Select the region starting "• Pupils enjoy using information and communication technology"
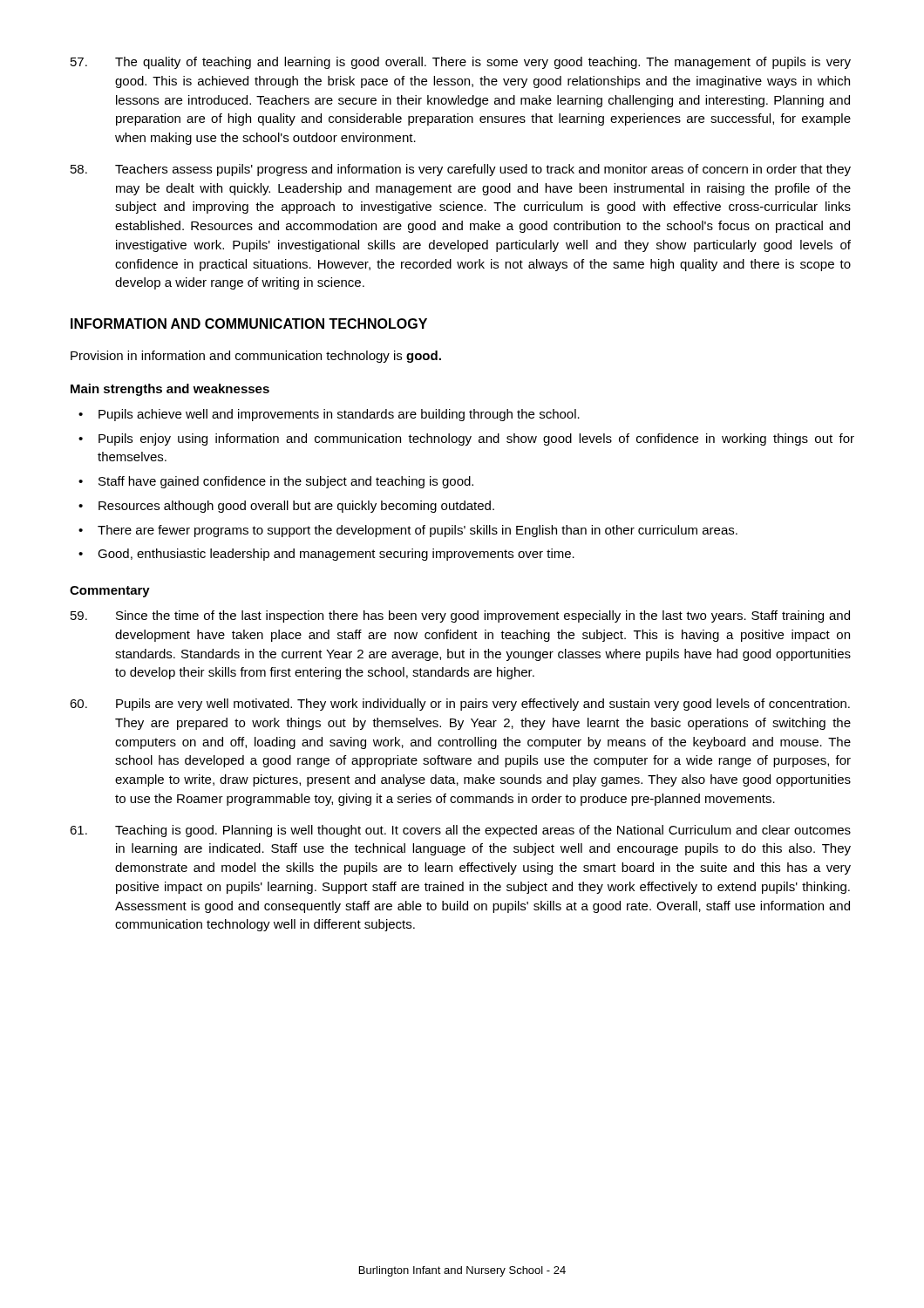The width and height of the screenshot is (924, 1308). click(466, 448)
